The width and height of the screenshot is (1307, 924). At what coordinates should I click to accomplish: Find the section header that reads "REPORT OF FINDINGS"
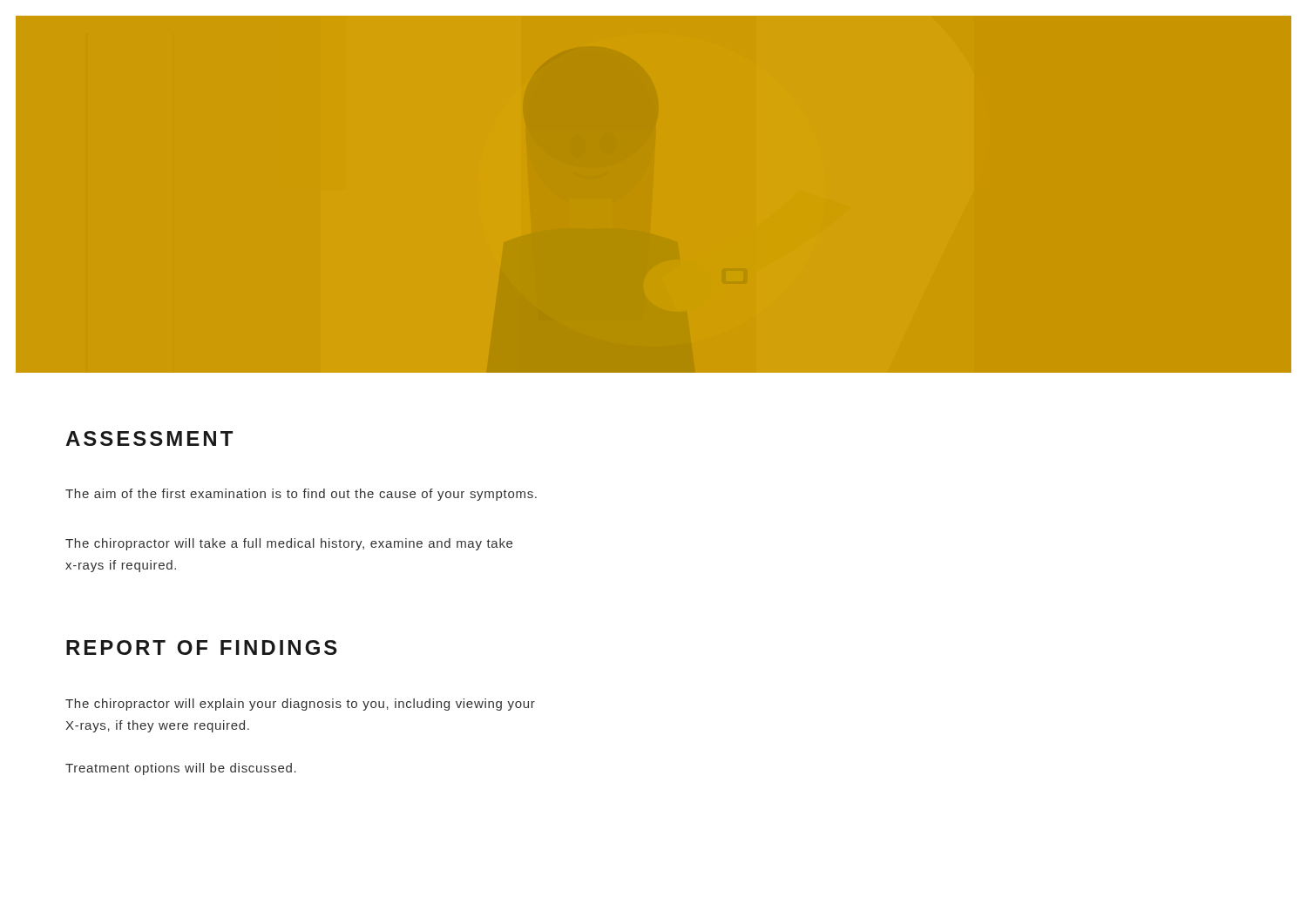203,647
